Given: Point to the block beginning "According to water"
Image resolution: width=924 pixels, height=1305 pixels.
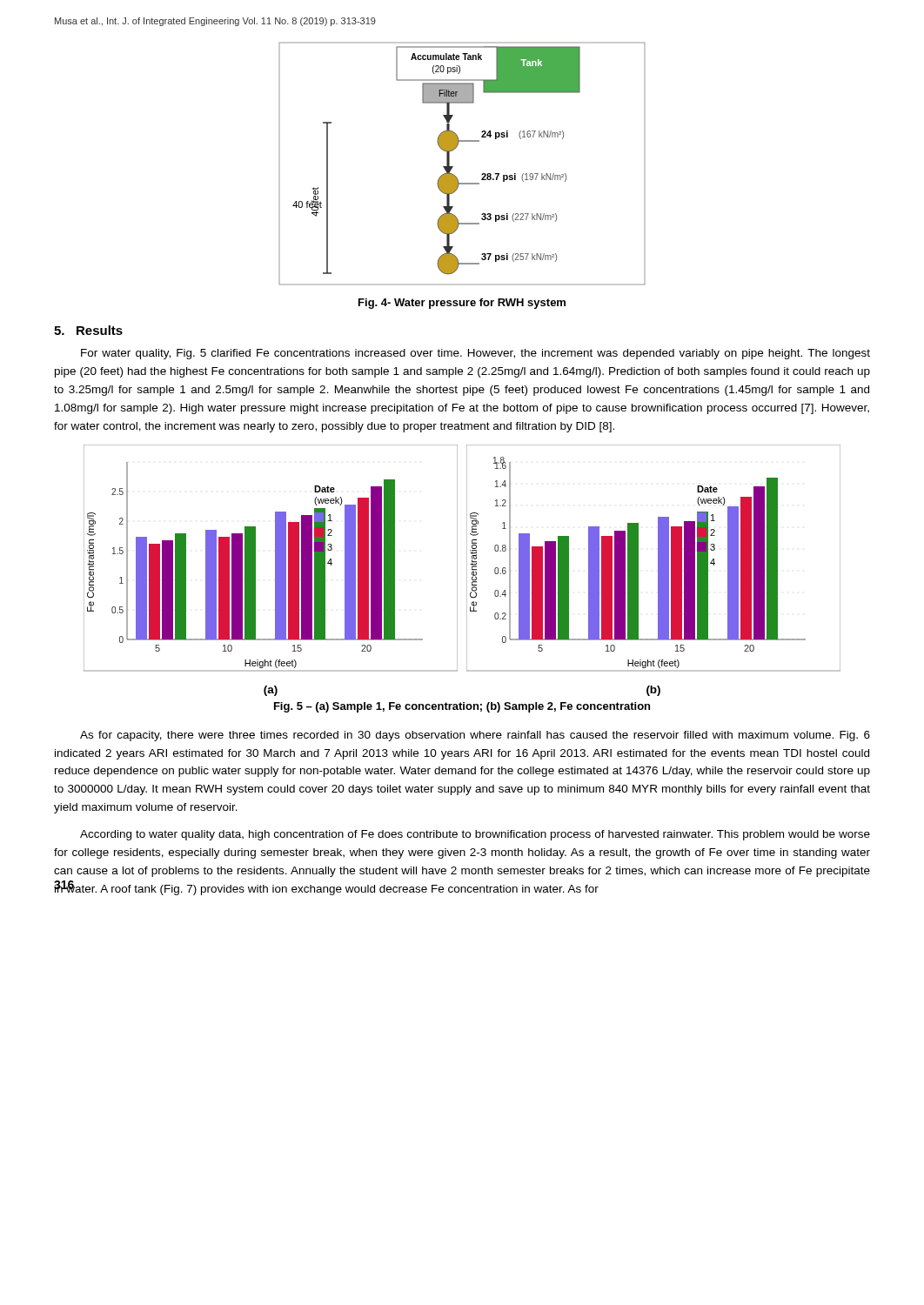Looking at the screenshot, I should 462,861.
